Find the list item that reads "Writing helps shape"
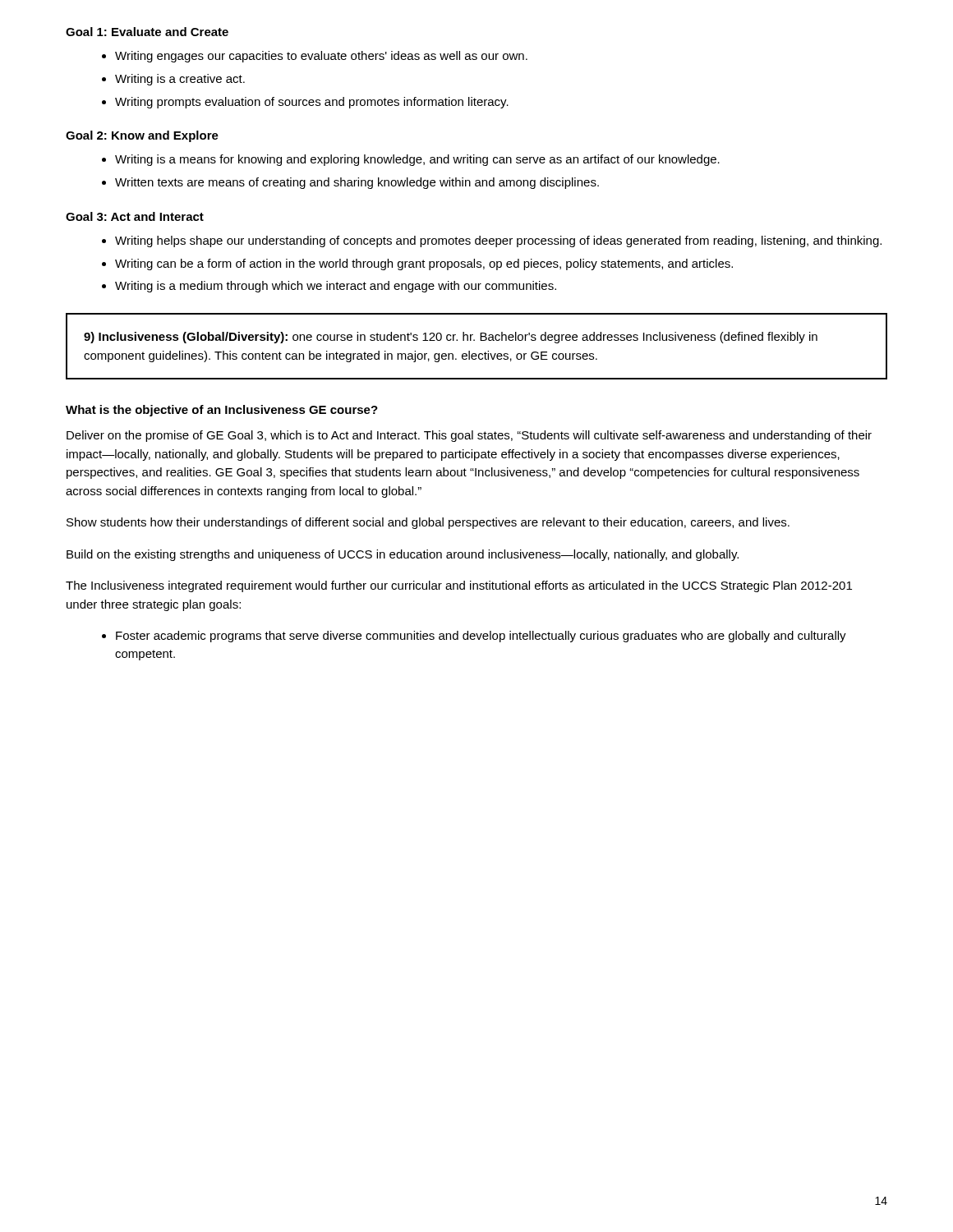 501,240
